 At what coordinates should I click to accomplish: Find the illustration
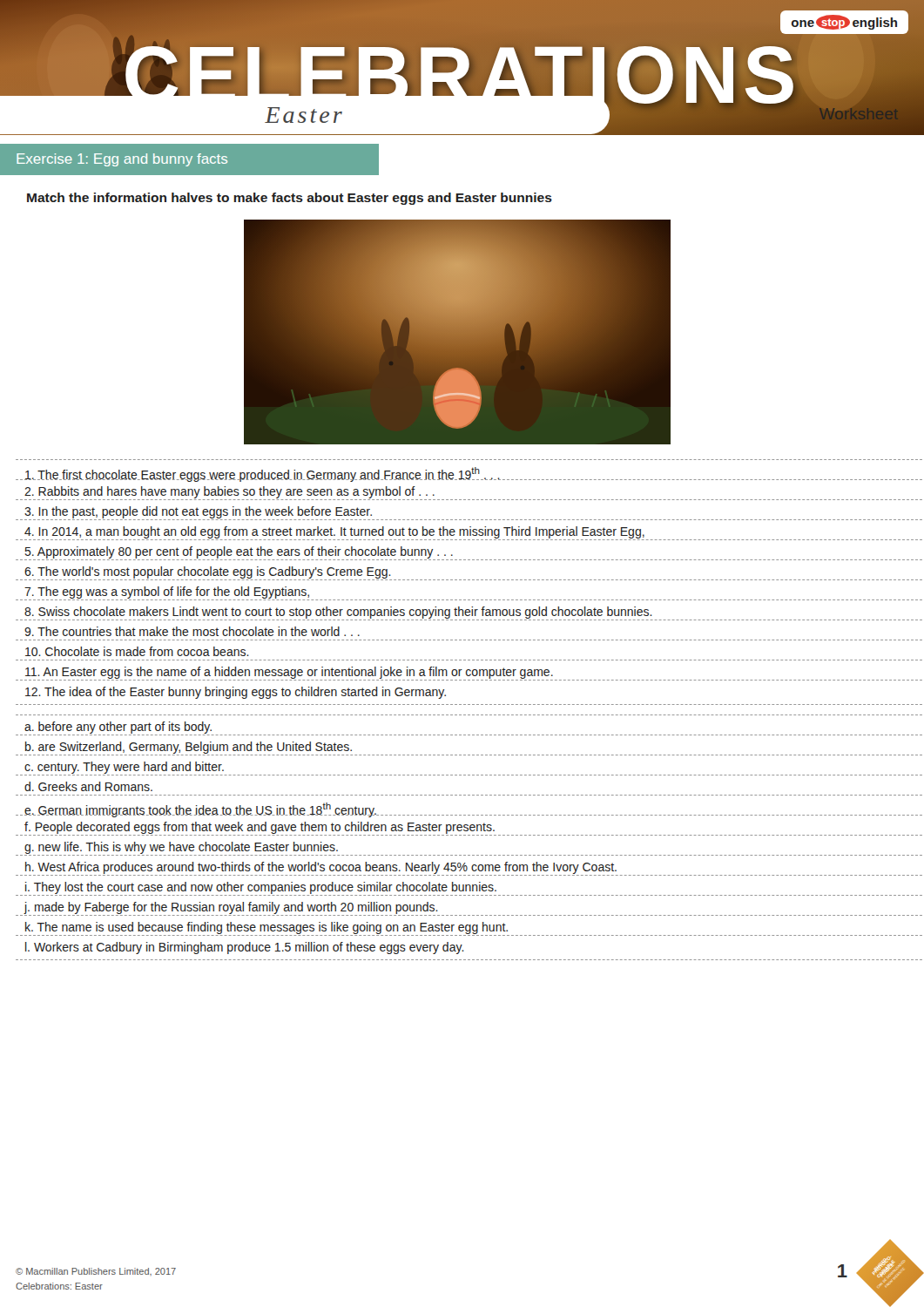pyautogui.click(x=890, y=1273)
